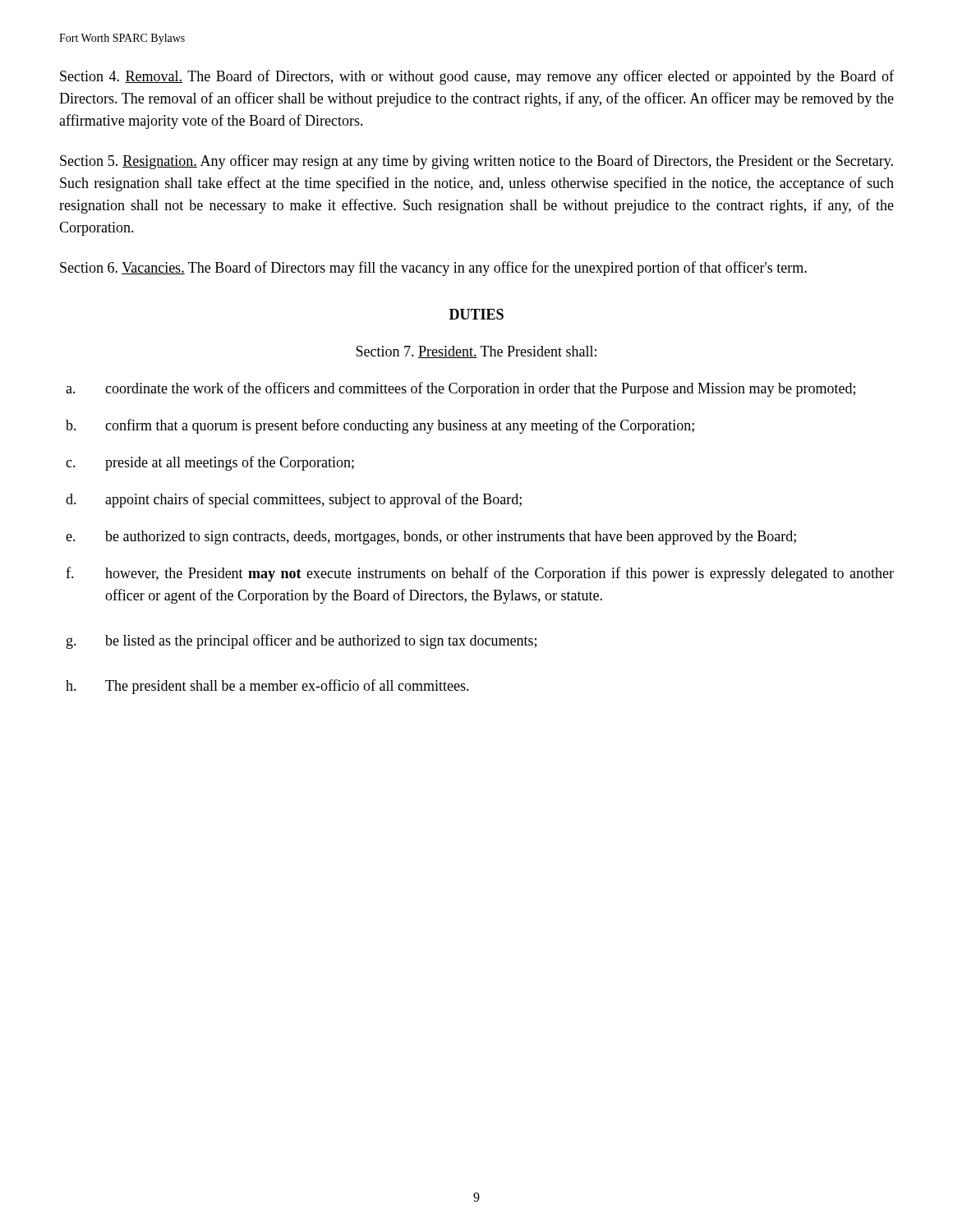Viewport: 953px width, 1232px height.
Task: Find the passage starting "e. be authorized to sign contracts, deeds,"
Action: (x=476, y=537)
